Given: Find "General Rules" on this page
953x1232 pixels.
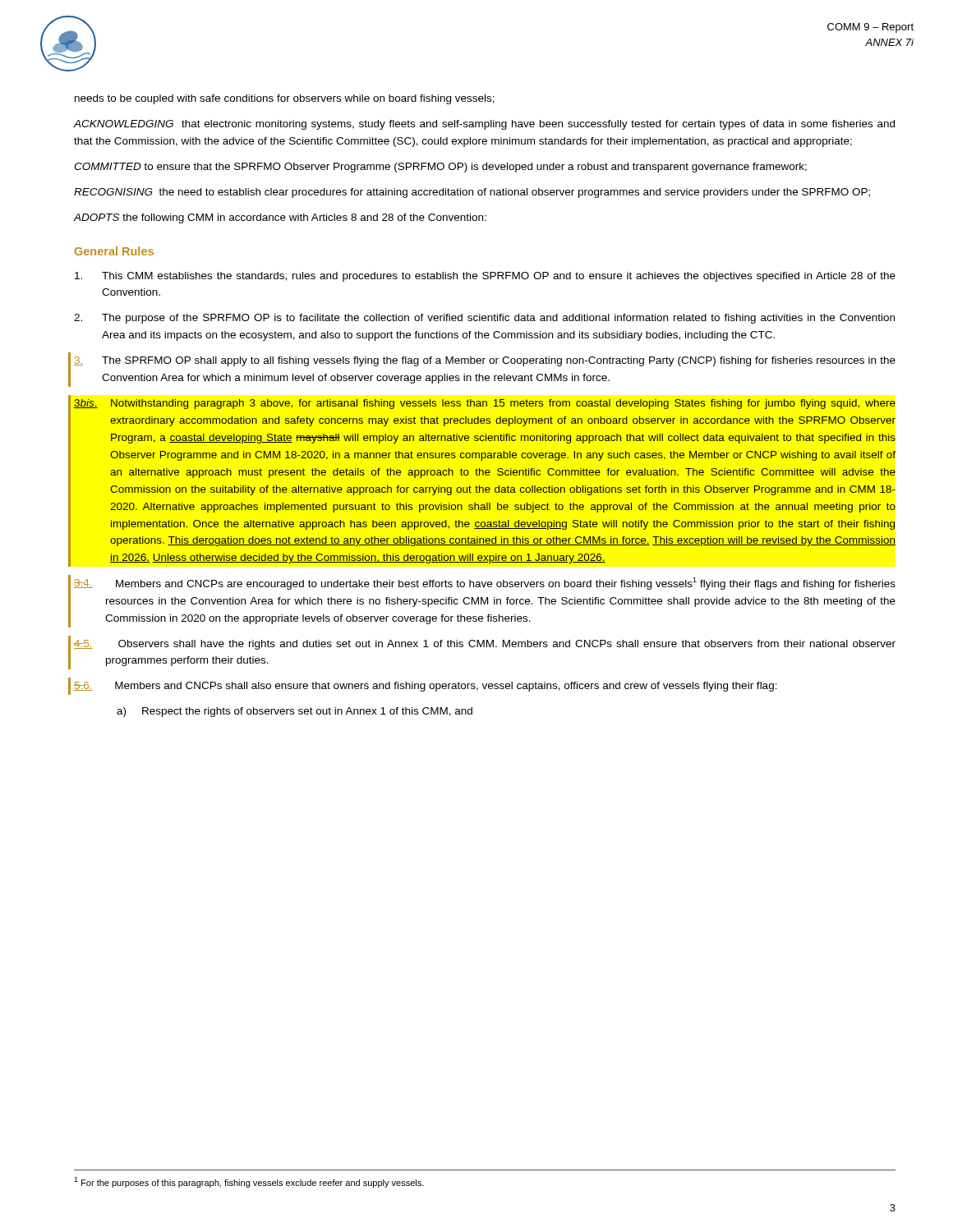Looking at the screenshot, I should tap(114, 251).
